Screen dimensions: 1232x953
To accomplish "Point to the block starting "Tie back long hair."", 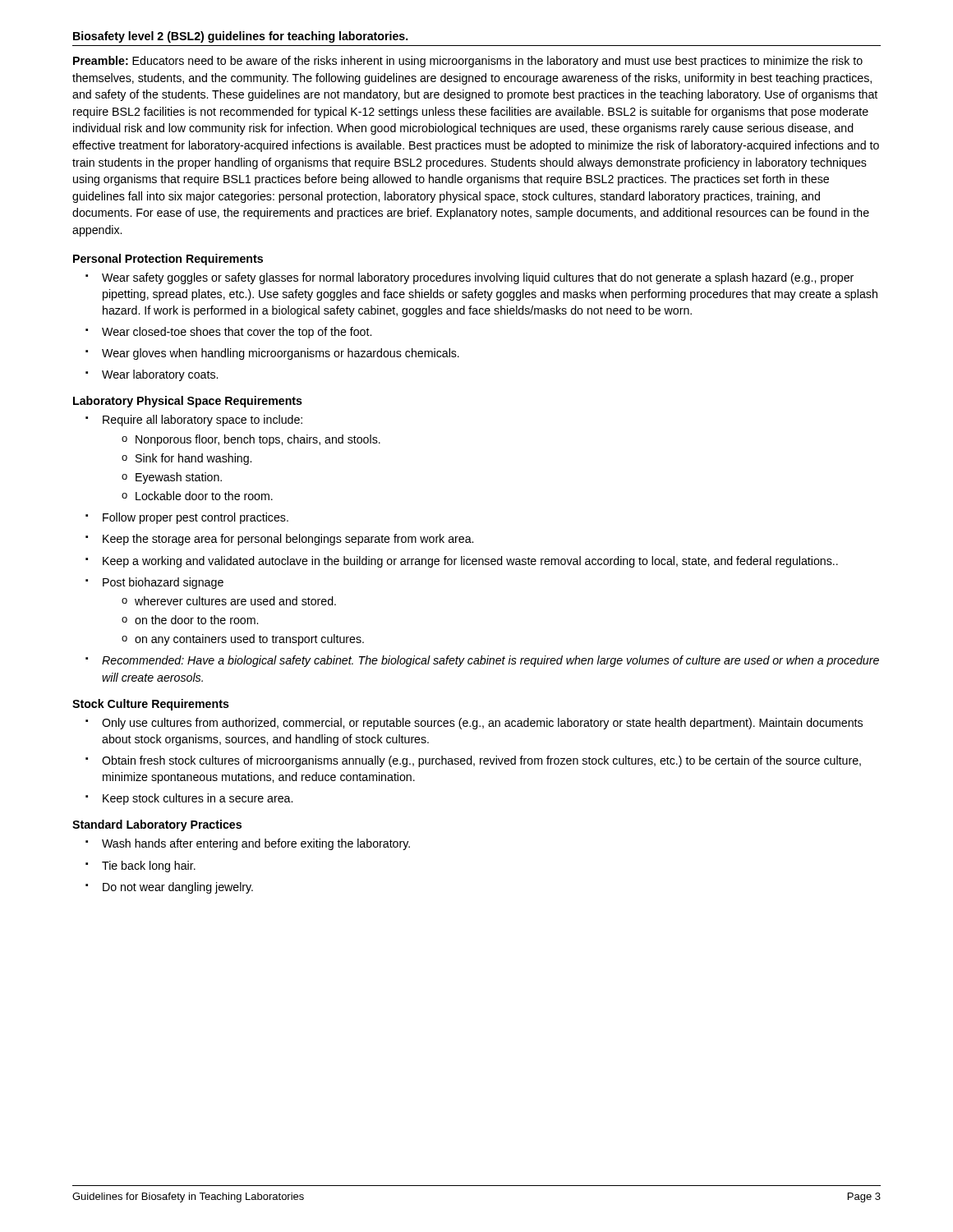I will [x=140, y=867].
